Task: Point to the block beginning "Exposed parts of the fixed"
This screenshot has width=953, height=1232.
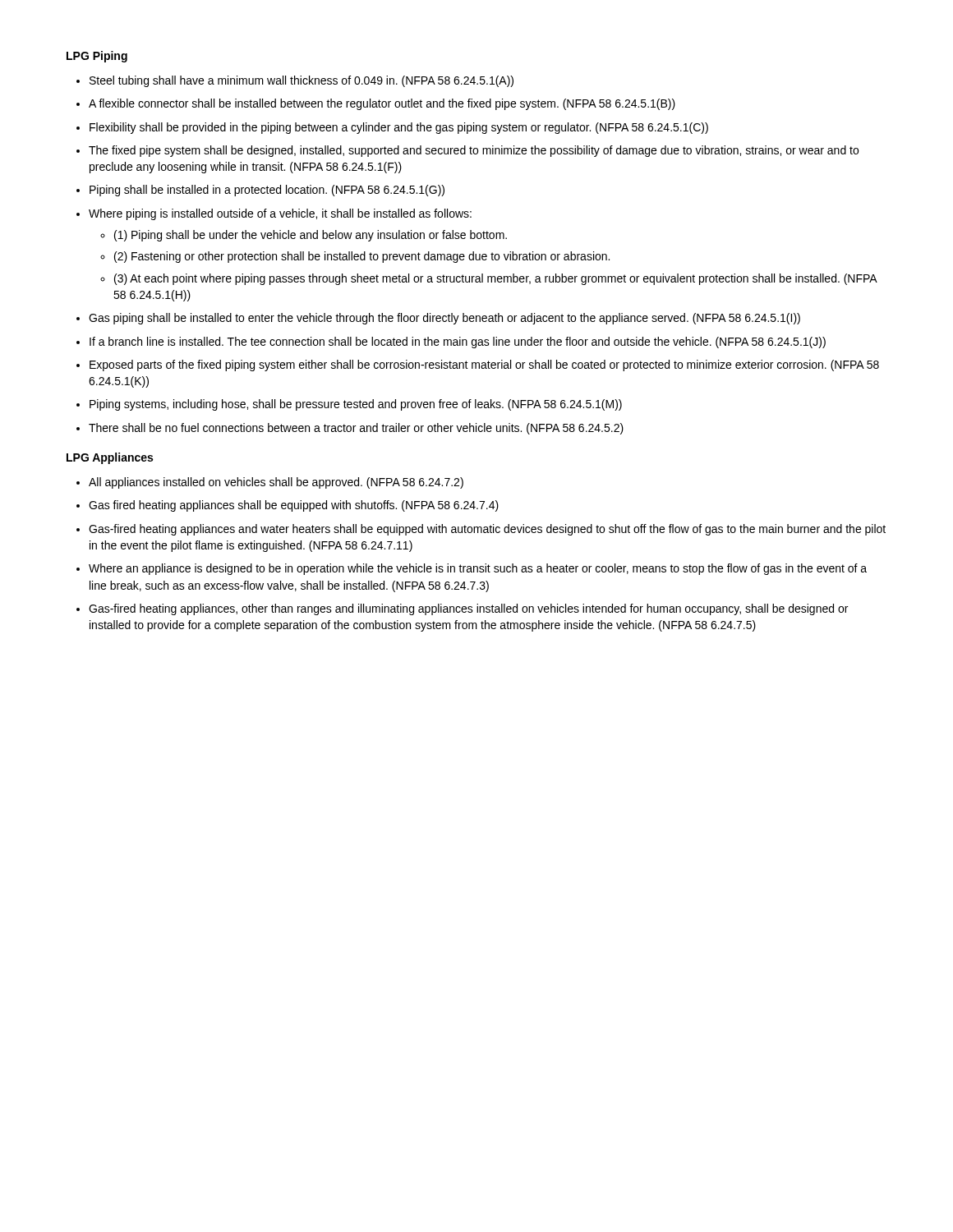Action: (x=484, y=373)
